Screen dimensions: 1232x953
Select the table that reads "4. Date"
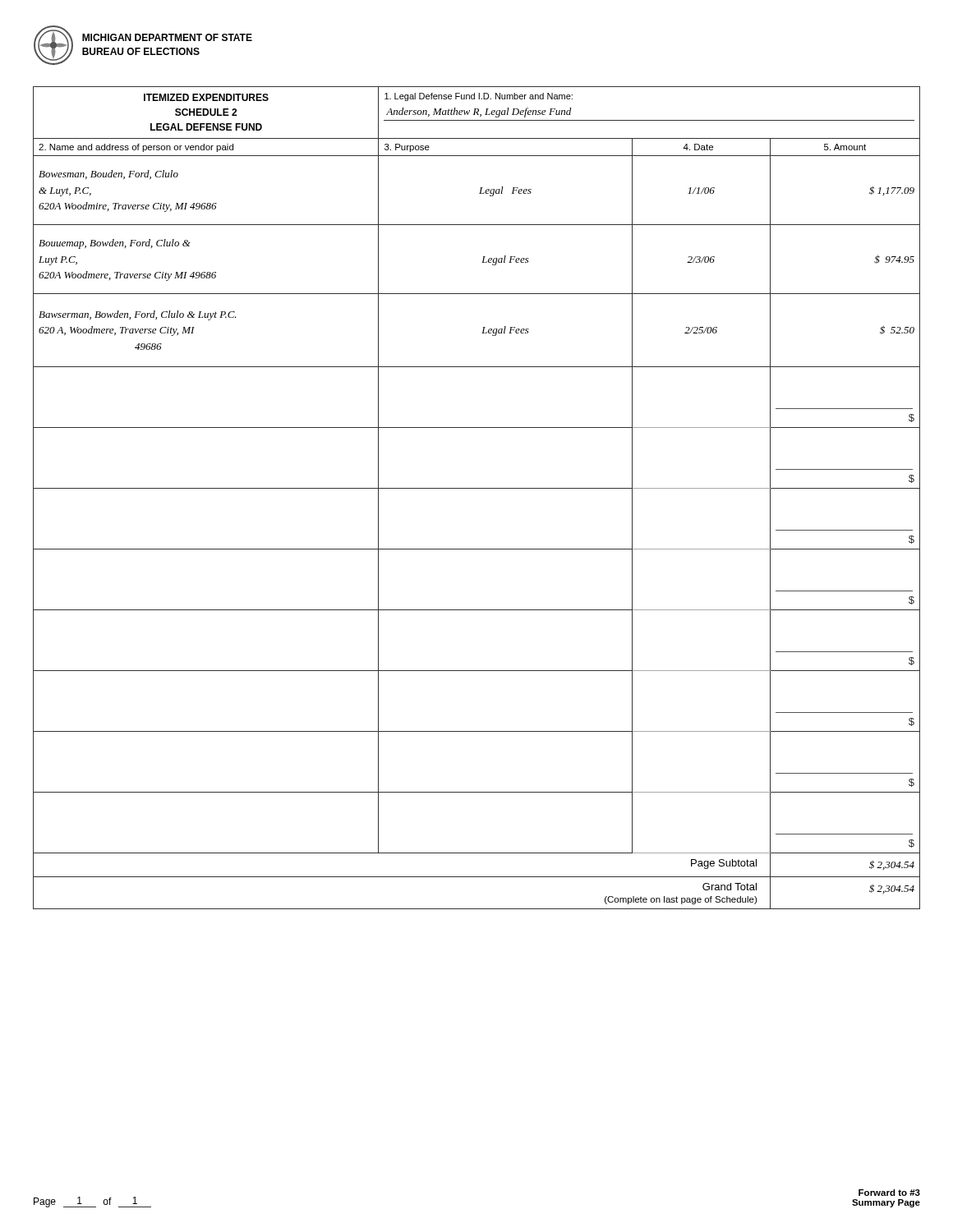point(476,498)
